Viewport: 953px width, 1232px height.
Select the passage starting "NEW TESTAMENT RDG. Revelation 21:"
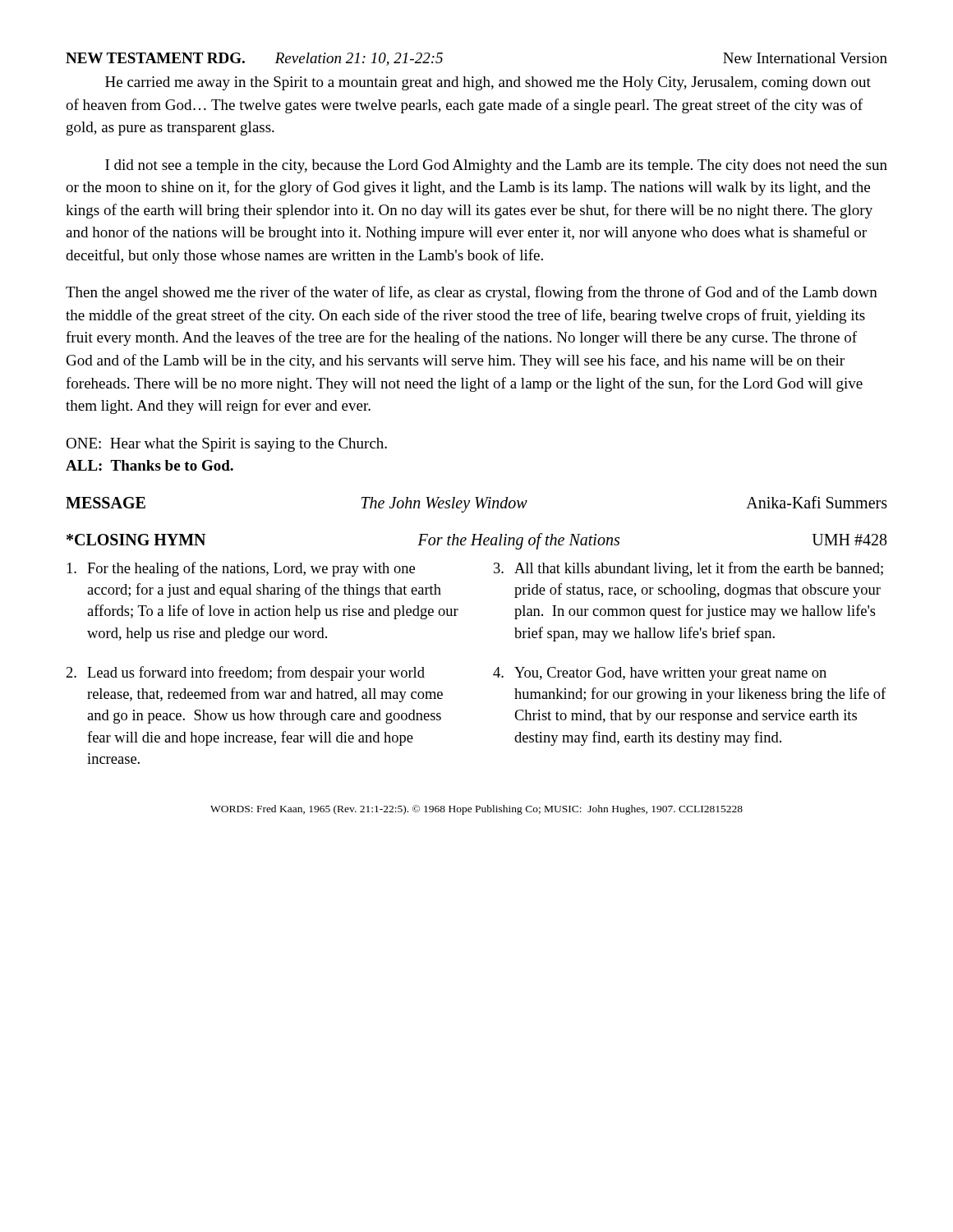pos(154,59)
